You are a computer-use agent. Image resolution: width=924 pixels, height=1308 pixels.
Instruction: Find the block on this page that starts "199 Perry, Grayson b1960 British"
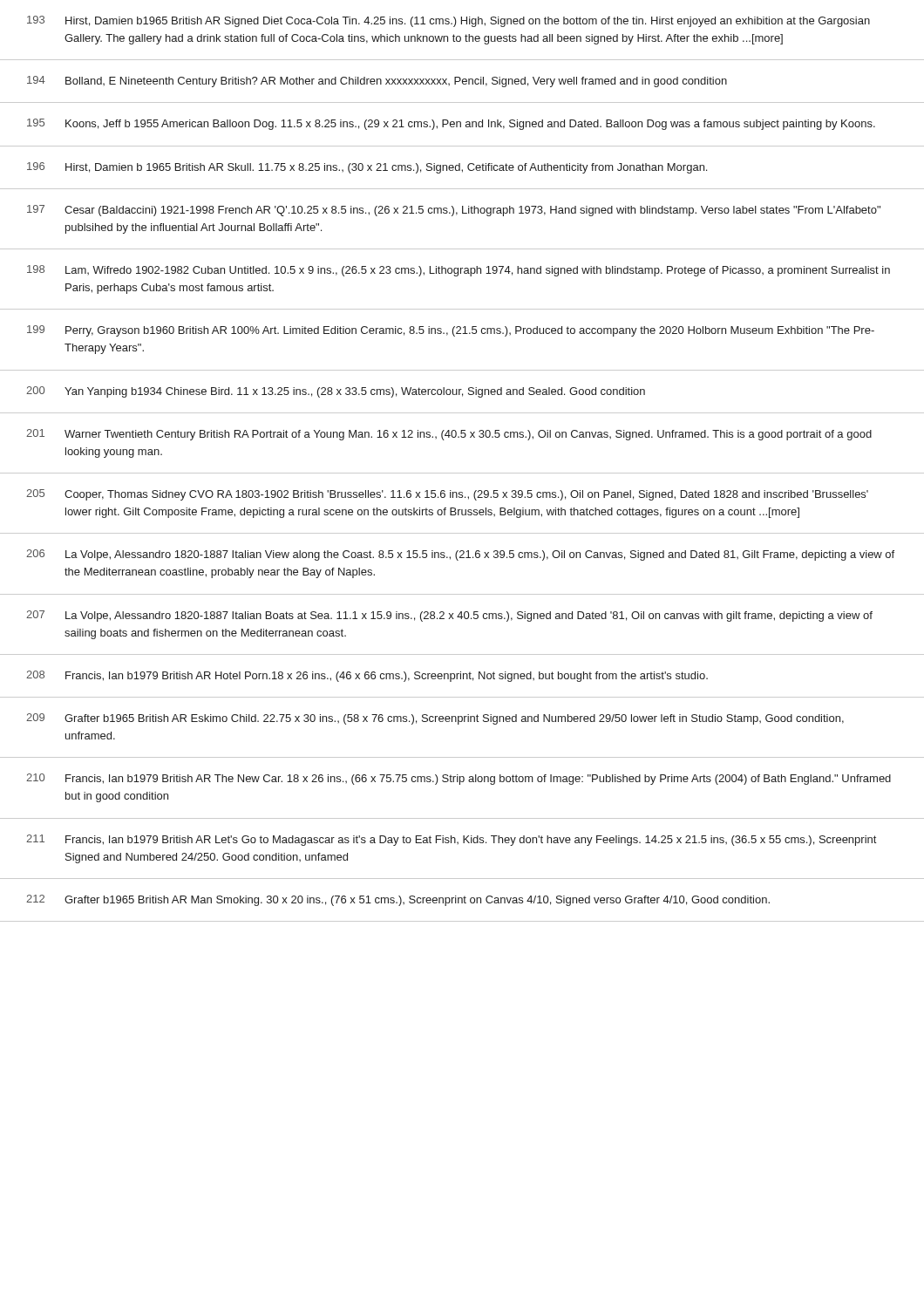462,340
